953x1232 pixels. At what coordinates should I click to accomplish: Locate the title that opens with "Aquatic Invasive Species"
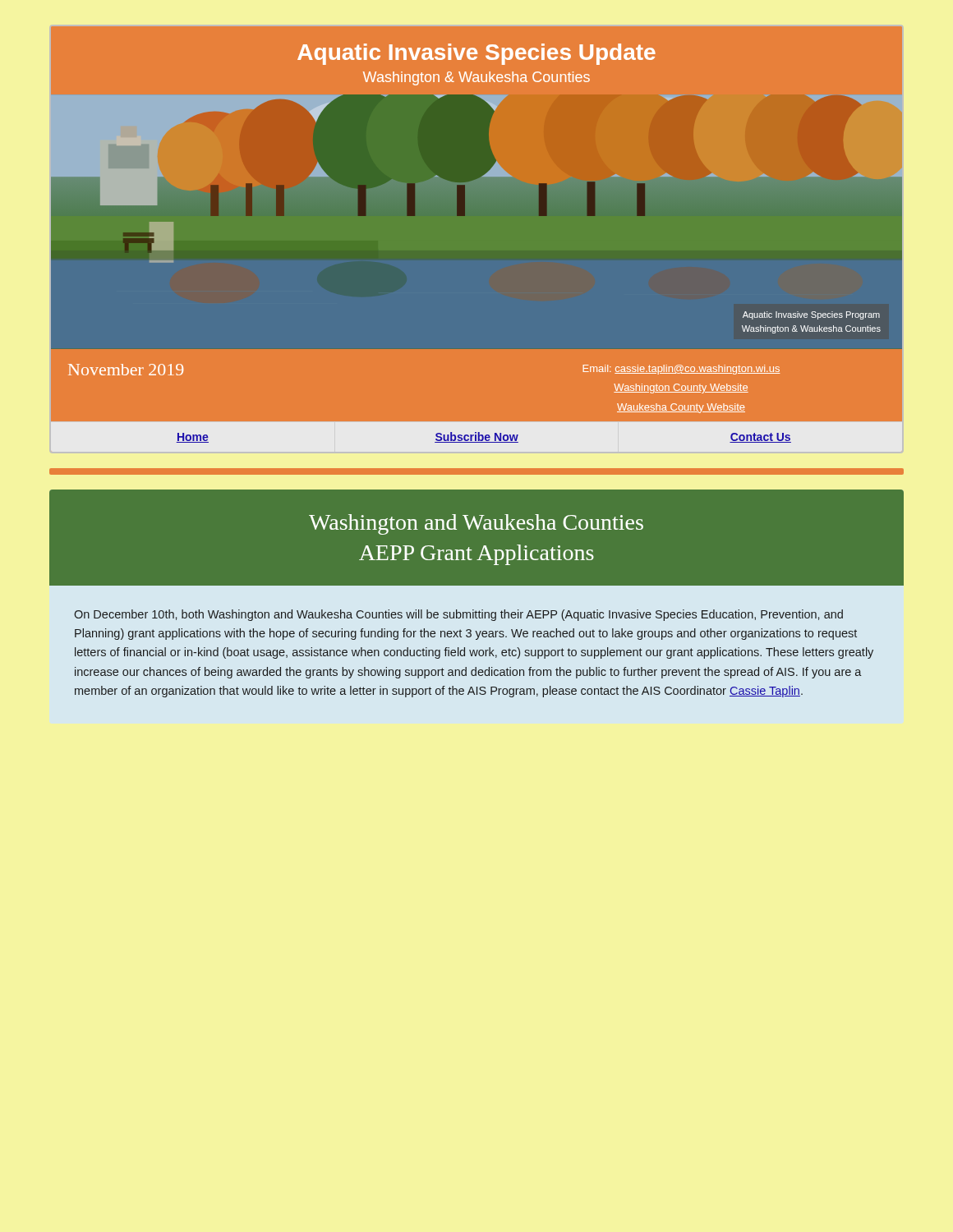click(x=476, y=63)
